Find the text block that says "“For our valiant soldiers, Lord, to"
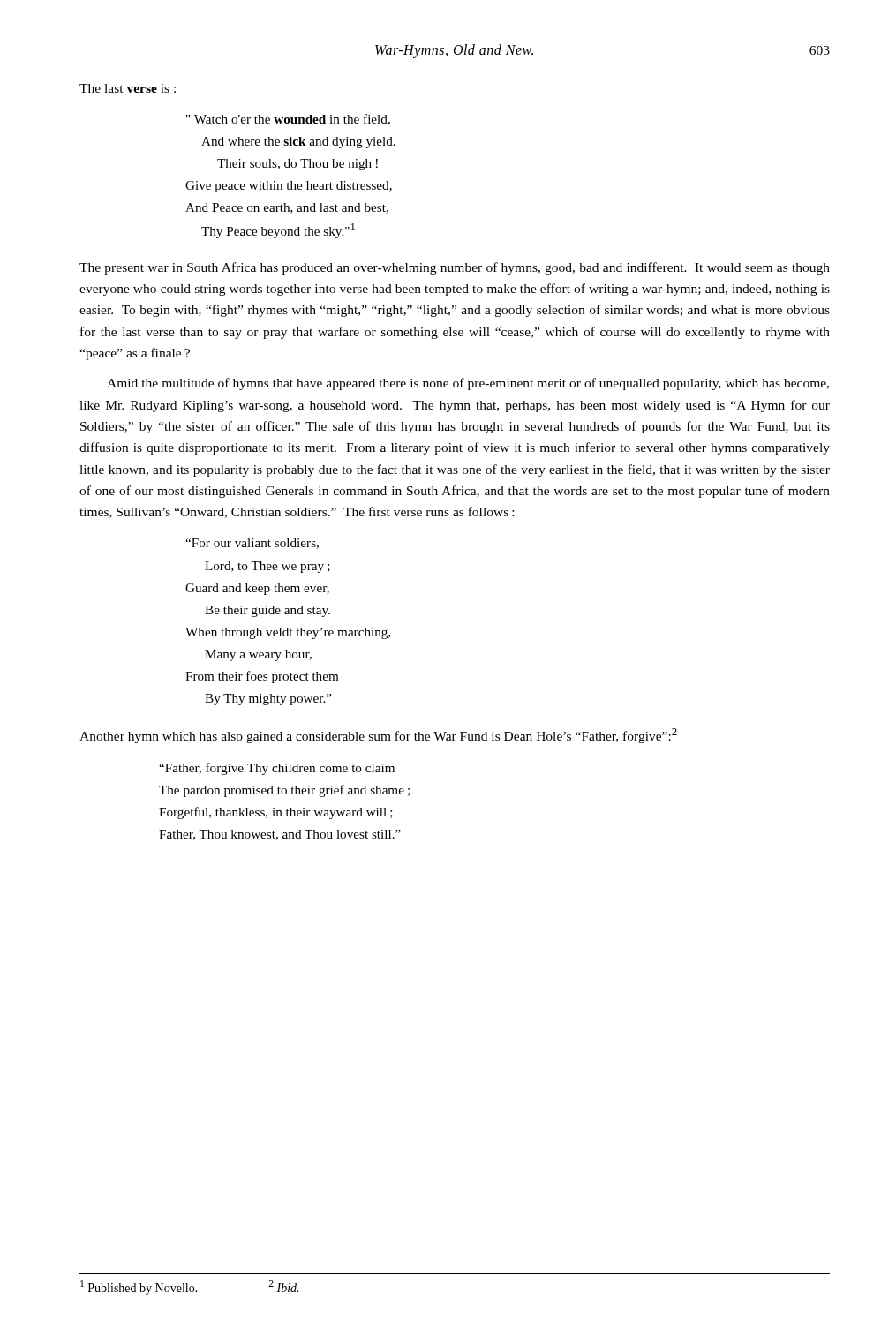This screenshot has width=896, height=1324. [252, 544]
